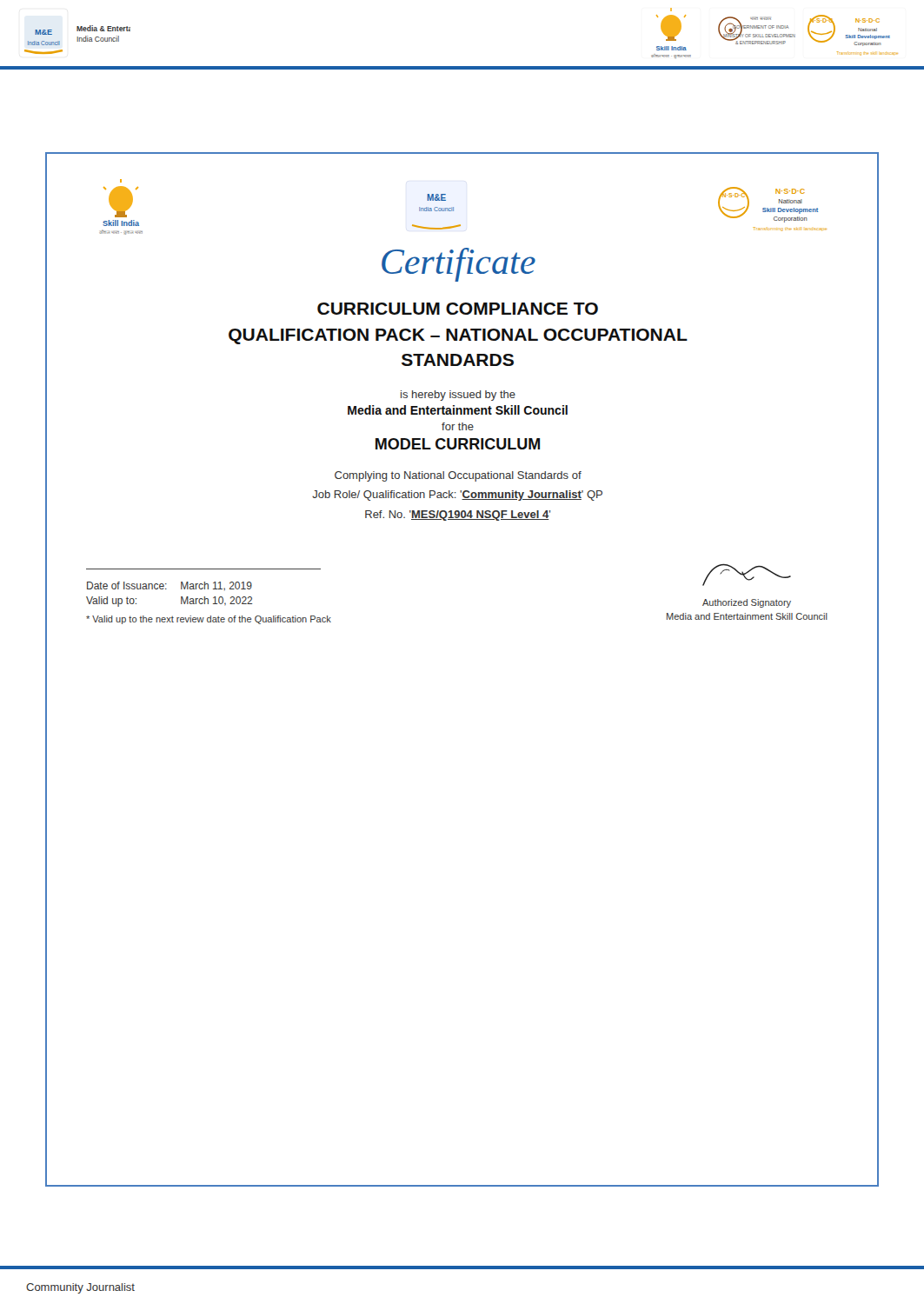The width and height of the screenshot is (924, 1304).
Task: Where does it say "Valid up to: March 10, 2022"?
Action: pos(169,600)
